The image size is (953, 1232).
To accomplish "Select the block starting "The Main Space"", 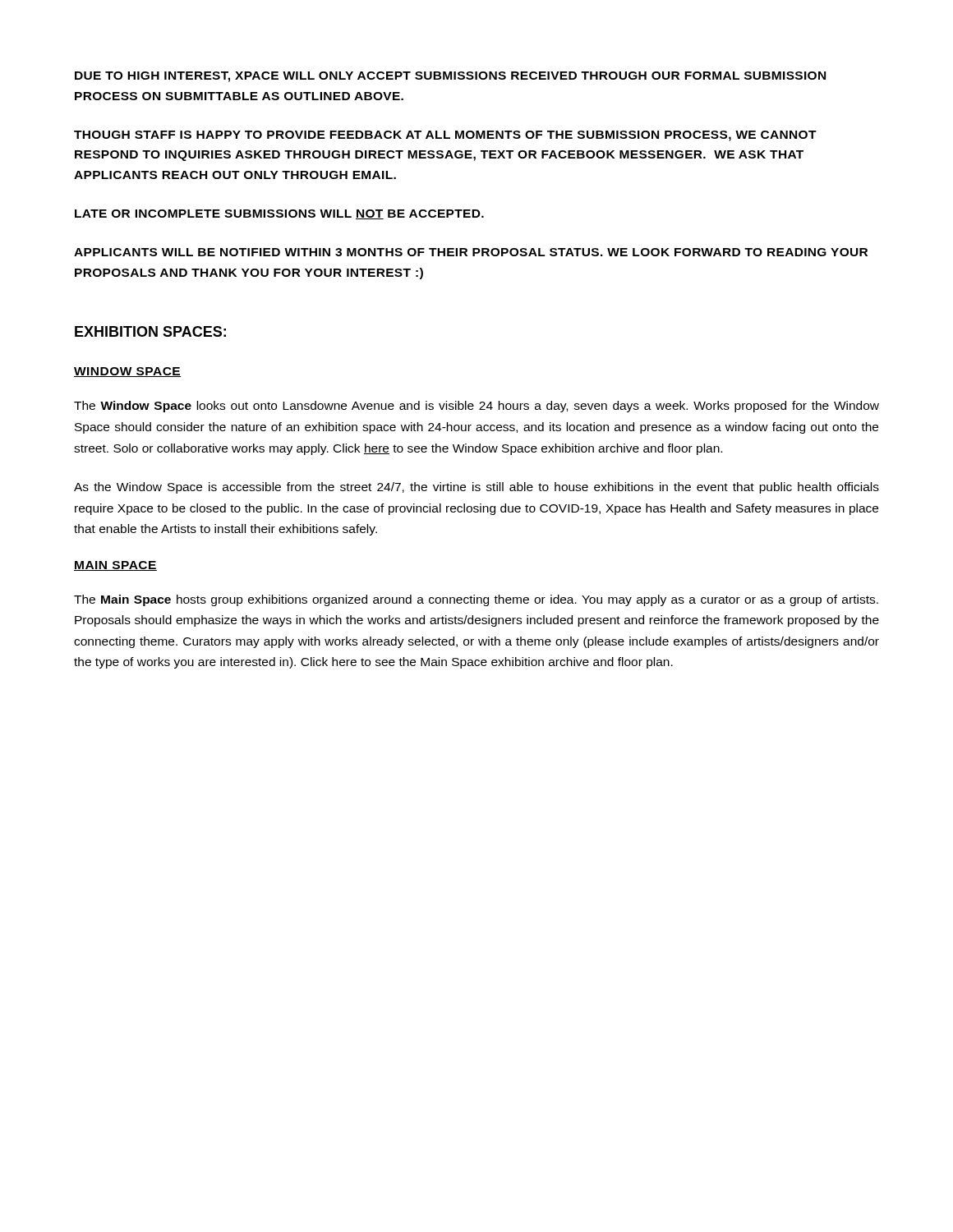I will (x=476, y=630).
